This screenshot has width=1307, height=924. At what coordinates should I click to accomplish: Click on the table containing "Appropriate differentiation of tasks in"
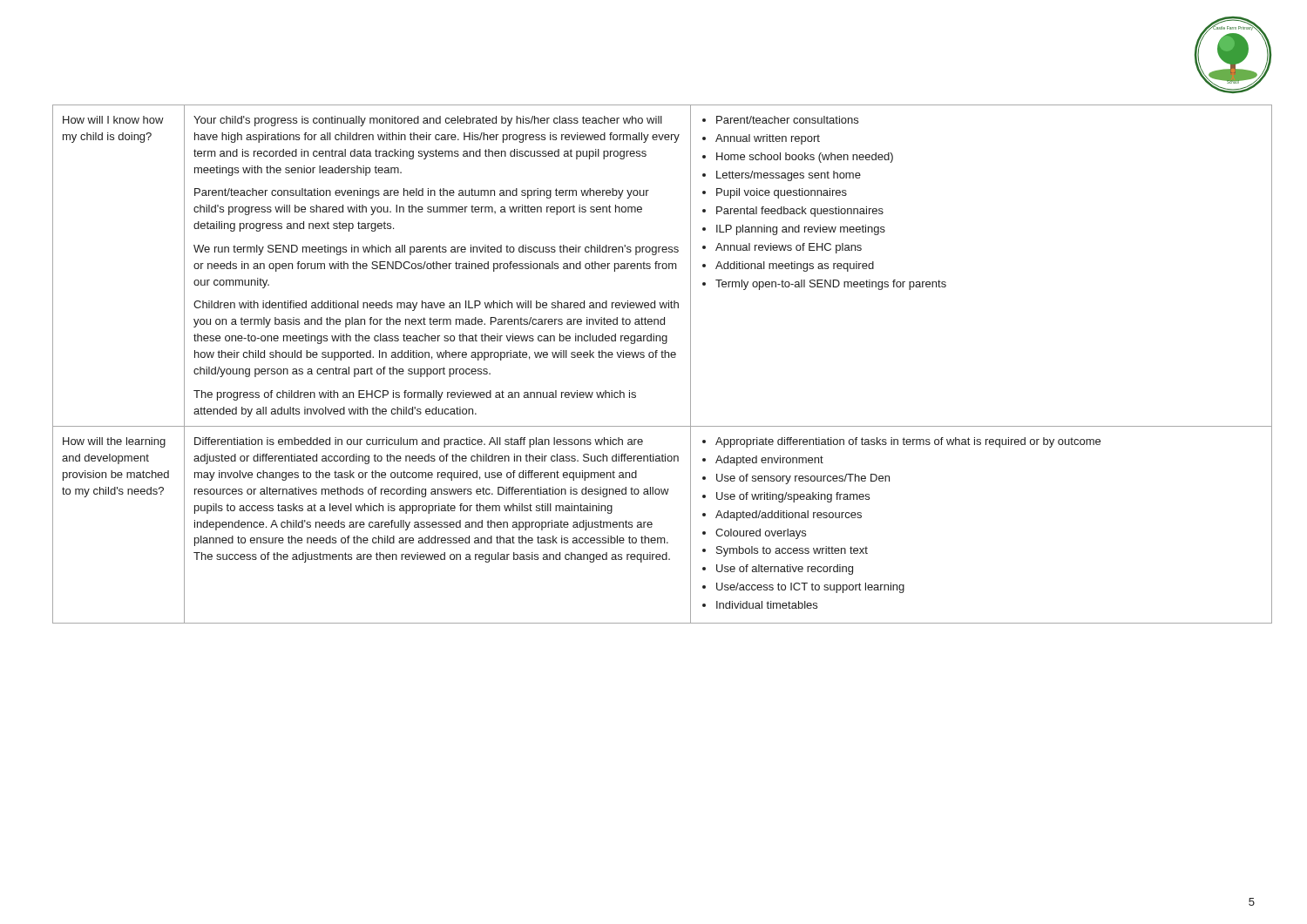(x=662, y=364)
